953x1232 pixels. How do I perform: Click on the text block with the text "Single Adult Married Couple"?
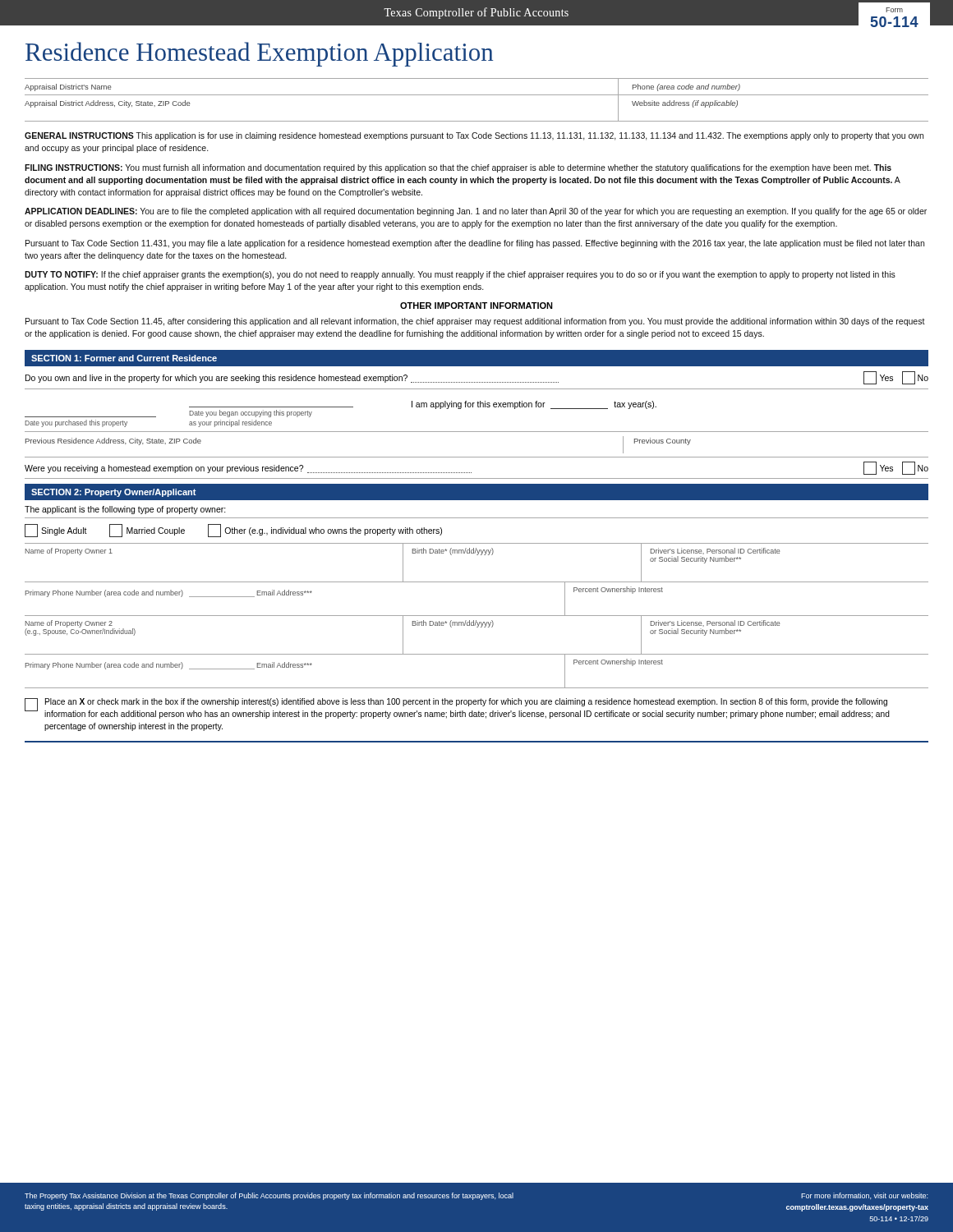(x=234, y=531)
